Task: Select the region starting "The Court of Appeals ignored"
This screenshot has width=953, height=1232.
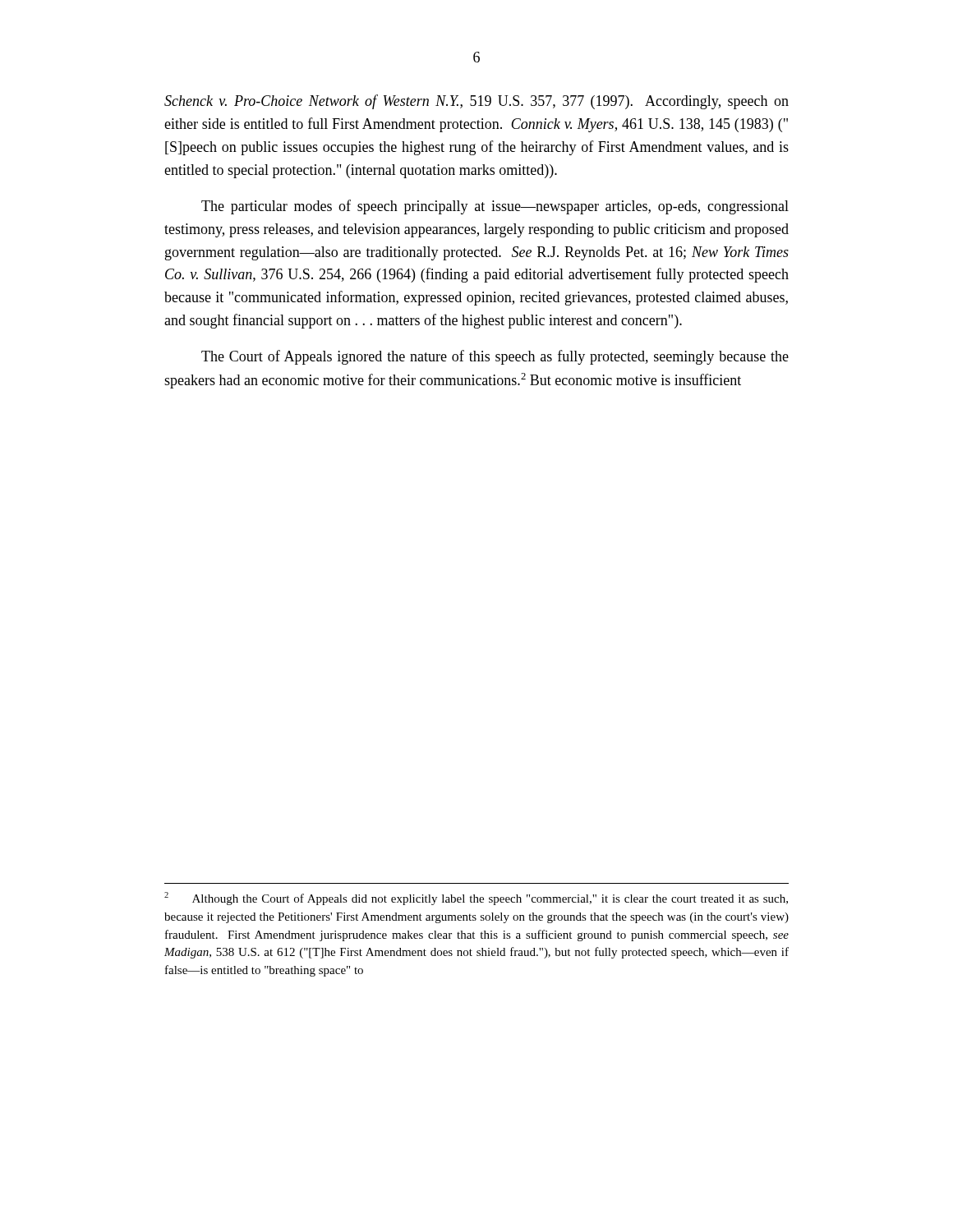Action: tap(476, 369)
